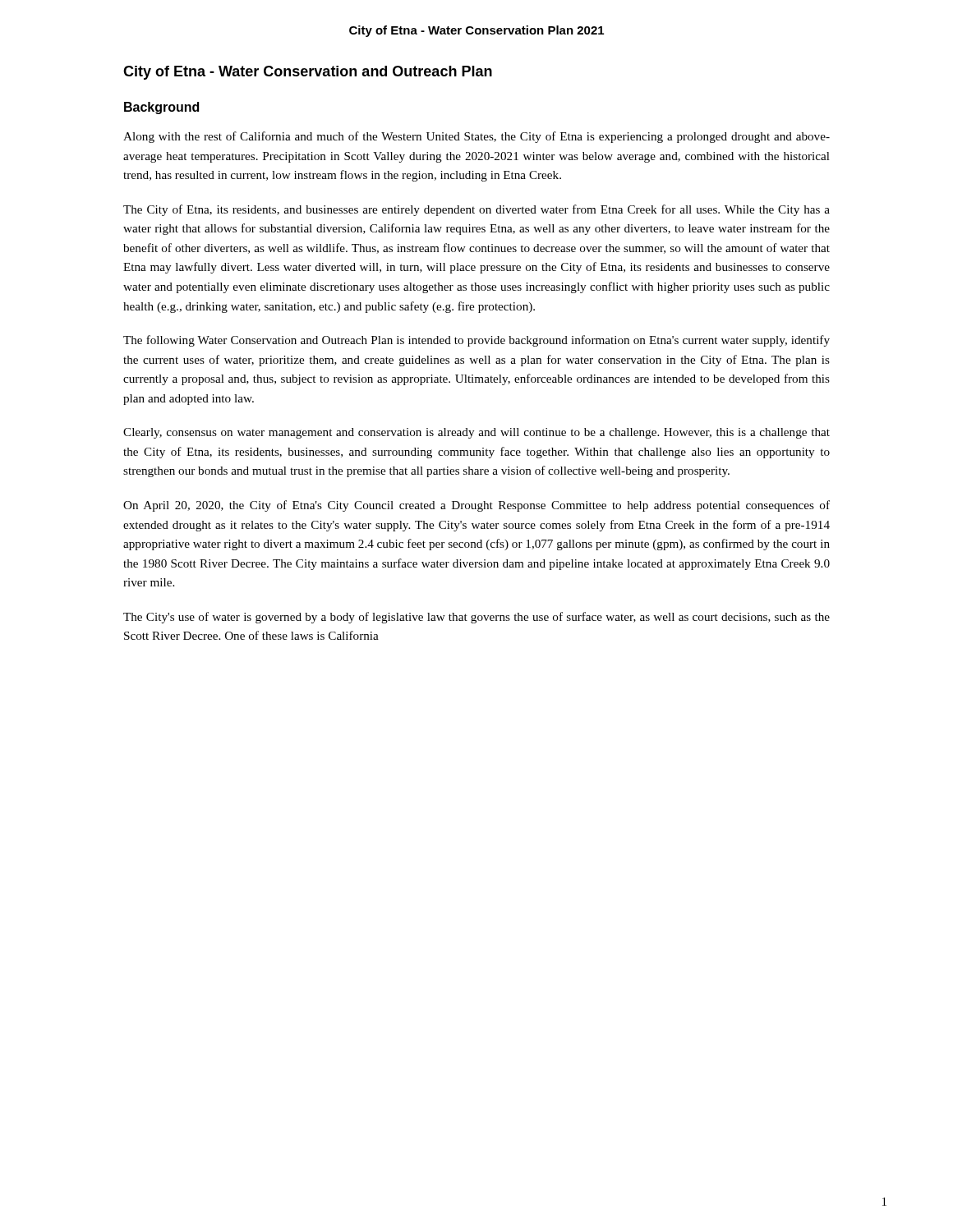Locate the text block that says "The City's use of water is governed by"
Image resolution: width=953 pixels, height=1232 pixels.
[476, 626]
